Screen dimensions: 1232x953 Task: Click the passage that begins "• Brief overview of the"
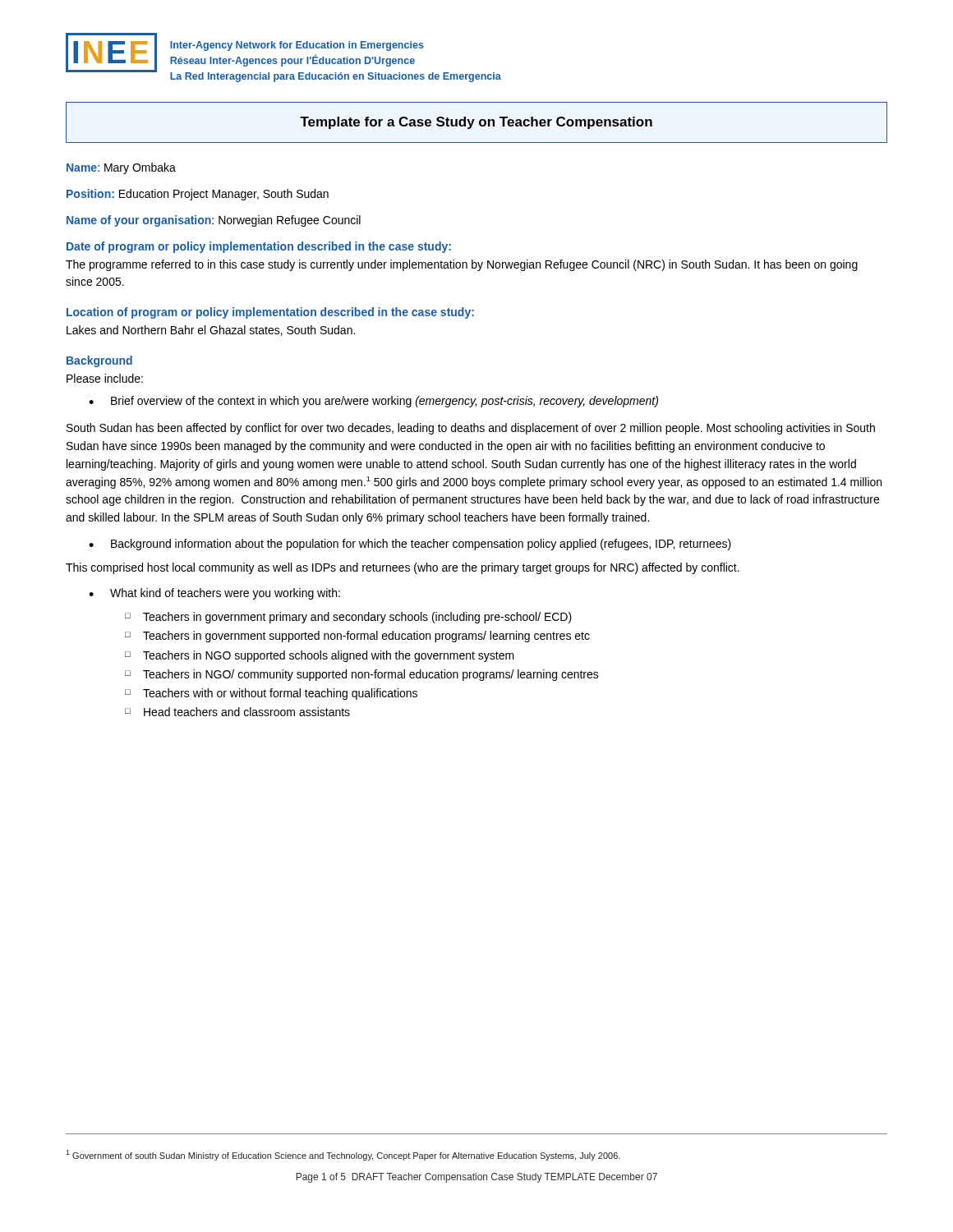[374, 403]
